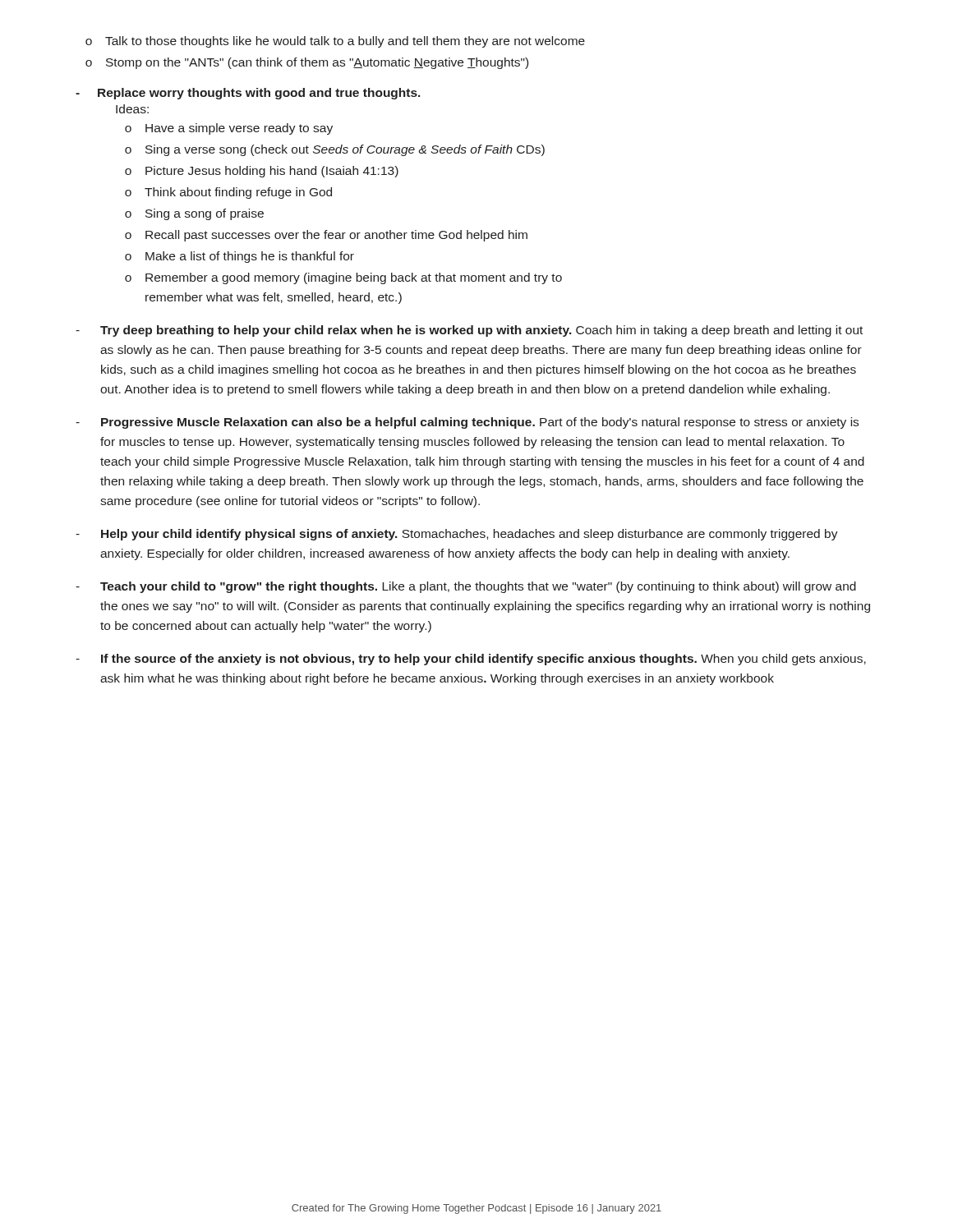This screenshot has height=1232, width=953.
Task: Select the text block starting "- Try deep breathing to help your child"
Action: 476,360
